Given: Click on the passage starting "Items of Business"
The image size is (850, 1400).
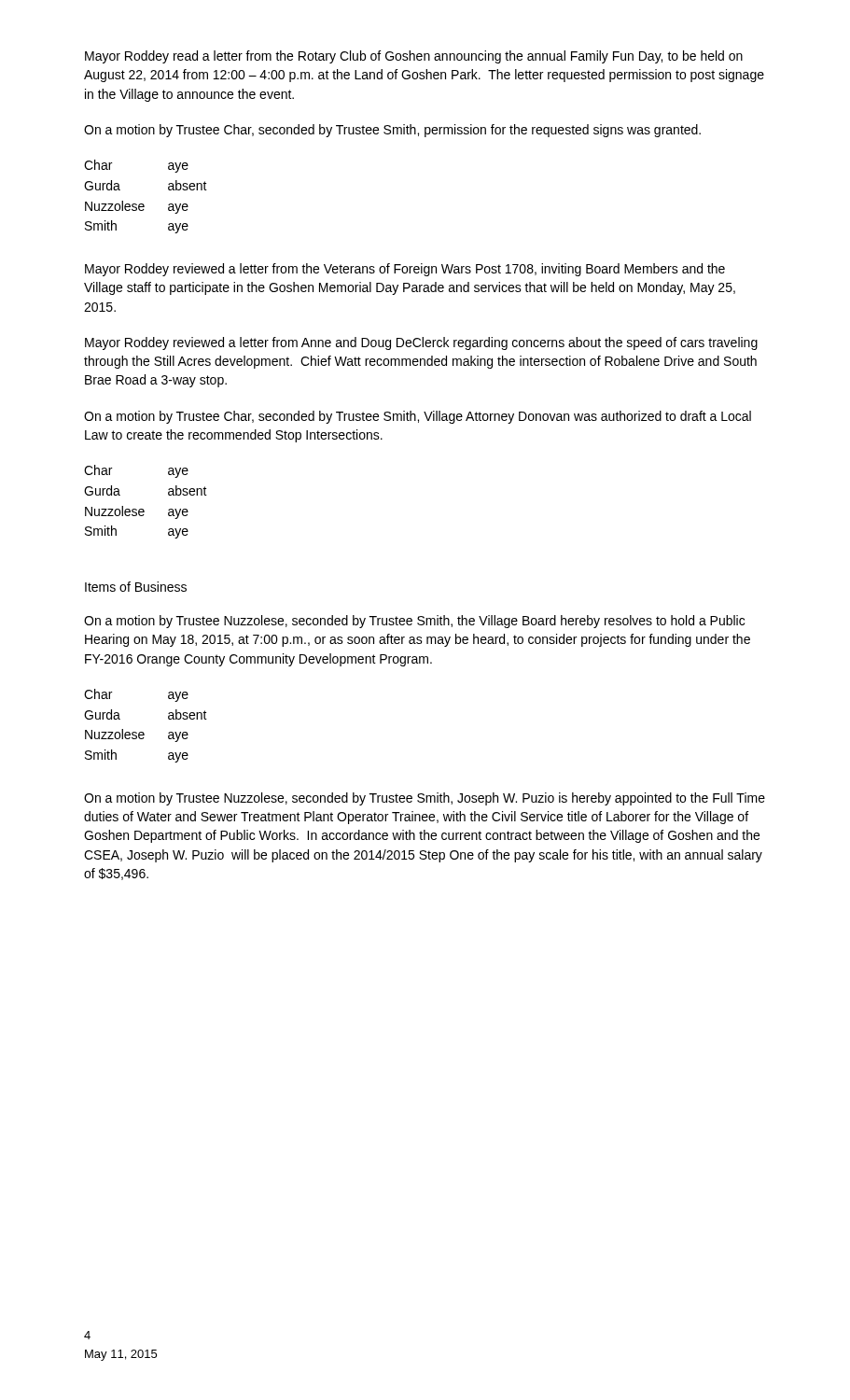Looking at the screenshot, I should point(136,587).
